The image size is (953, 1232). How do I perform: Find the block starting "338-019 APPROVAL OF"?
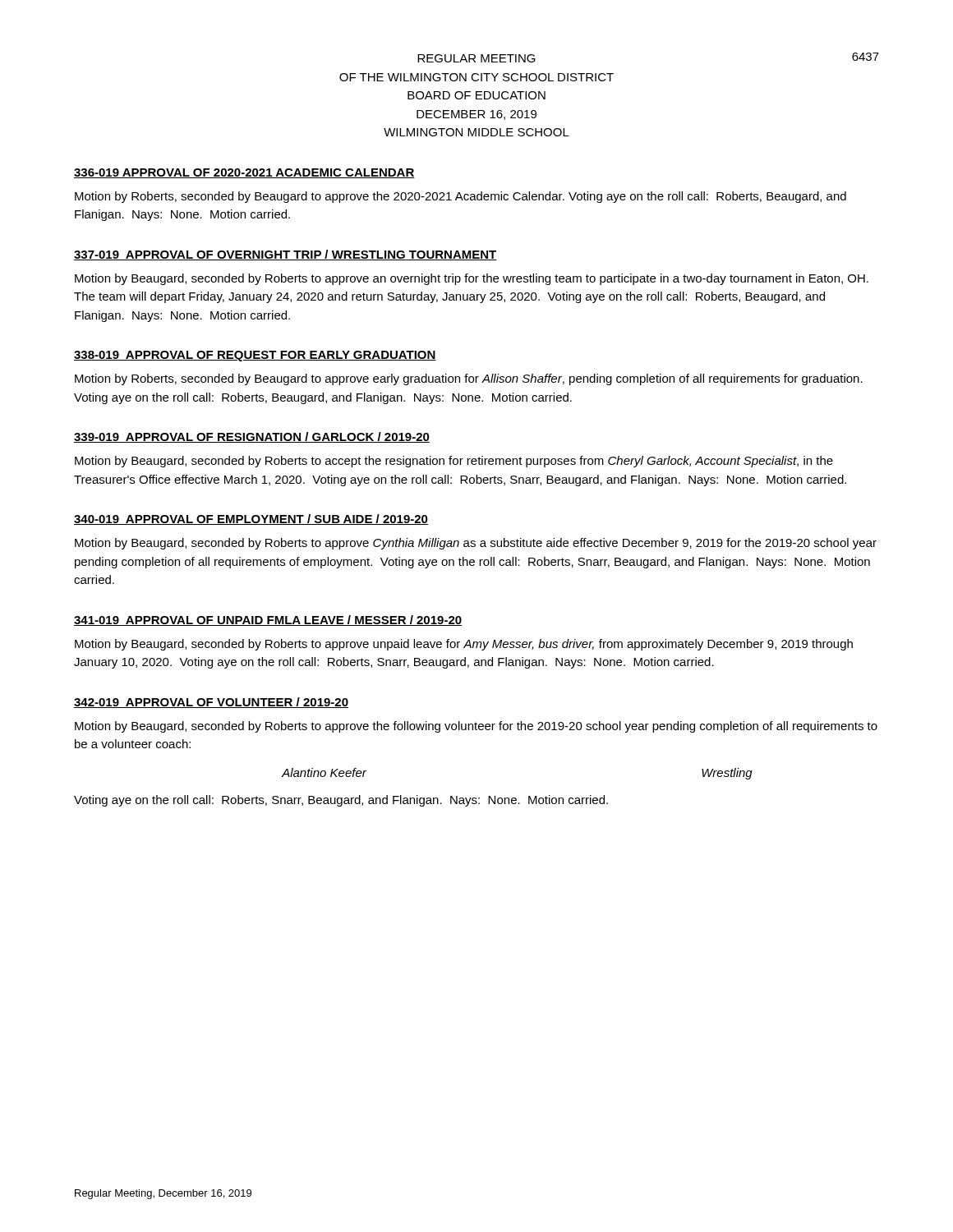255,354
